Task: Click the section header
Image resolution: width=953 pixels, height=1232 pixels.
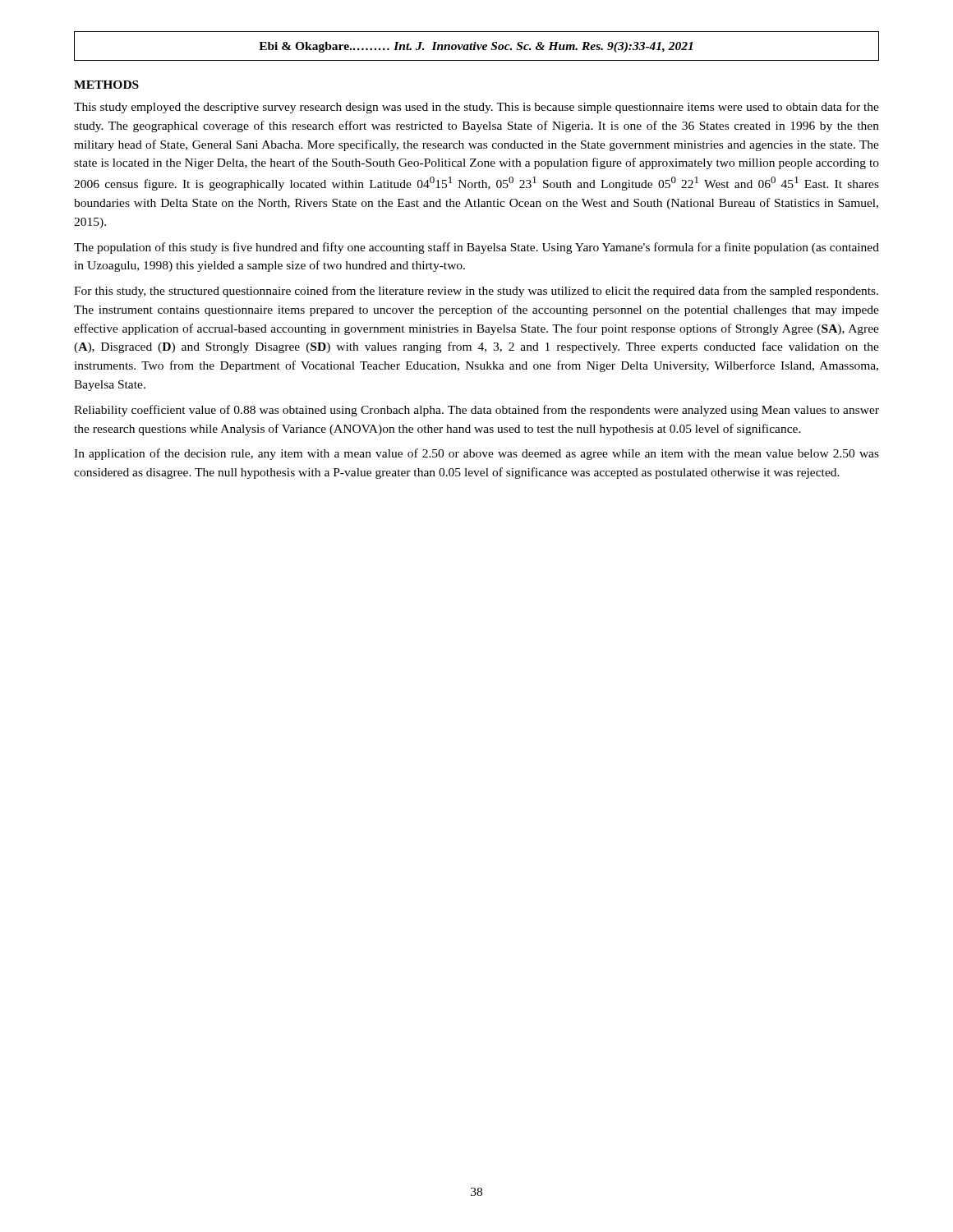Action: (106, 85)
